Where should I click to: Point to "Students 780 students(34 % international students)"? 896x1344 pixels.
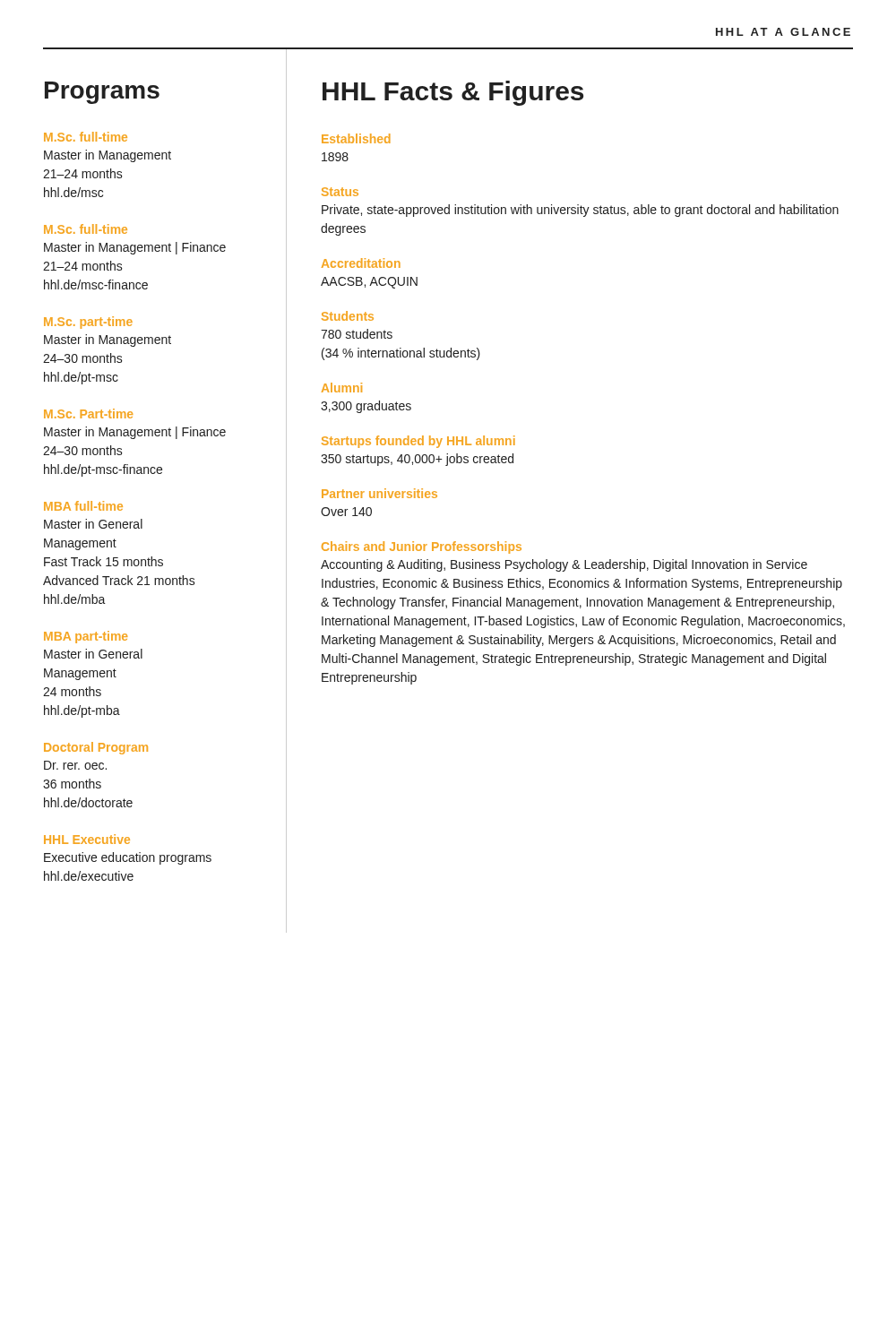[x=348, y=316]
